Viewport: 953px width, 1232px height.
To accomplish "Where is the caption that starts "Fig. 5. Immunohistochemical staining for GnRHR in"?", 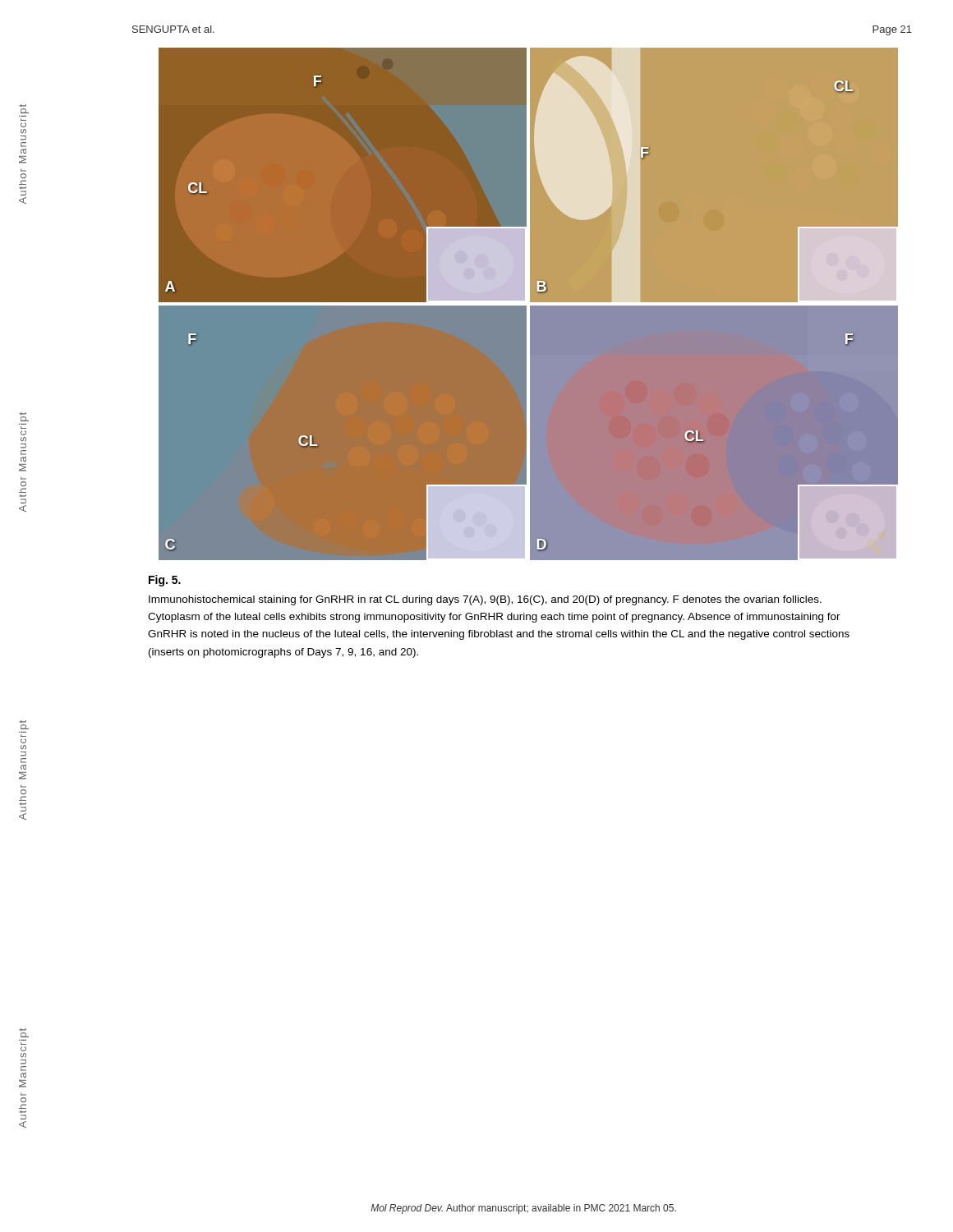I will click(505, 617).
